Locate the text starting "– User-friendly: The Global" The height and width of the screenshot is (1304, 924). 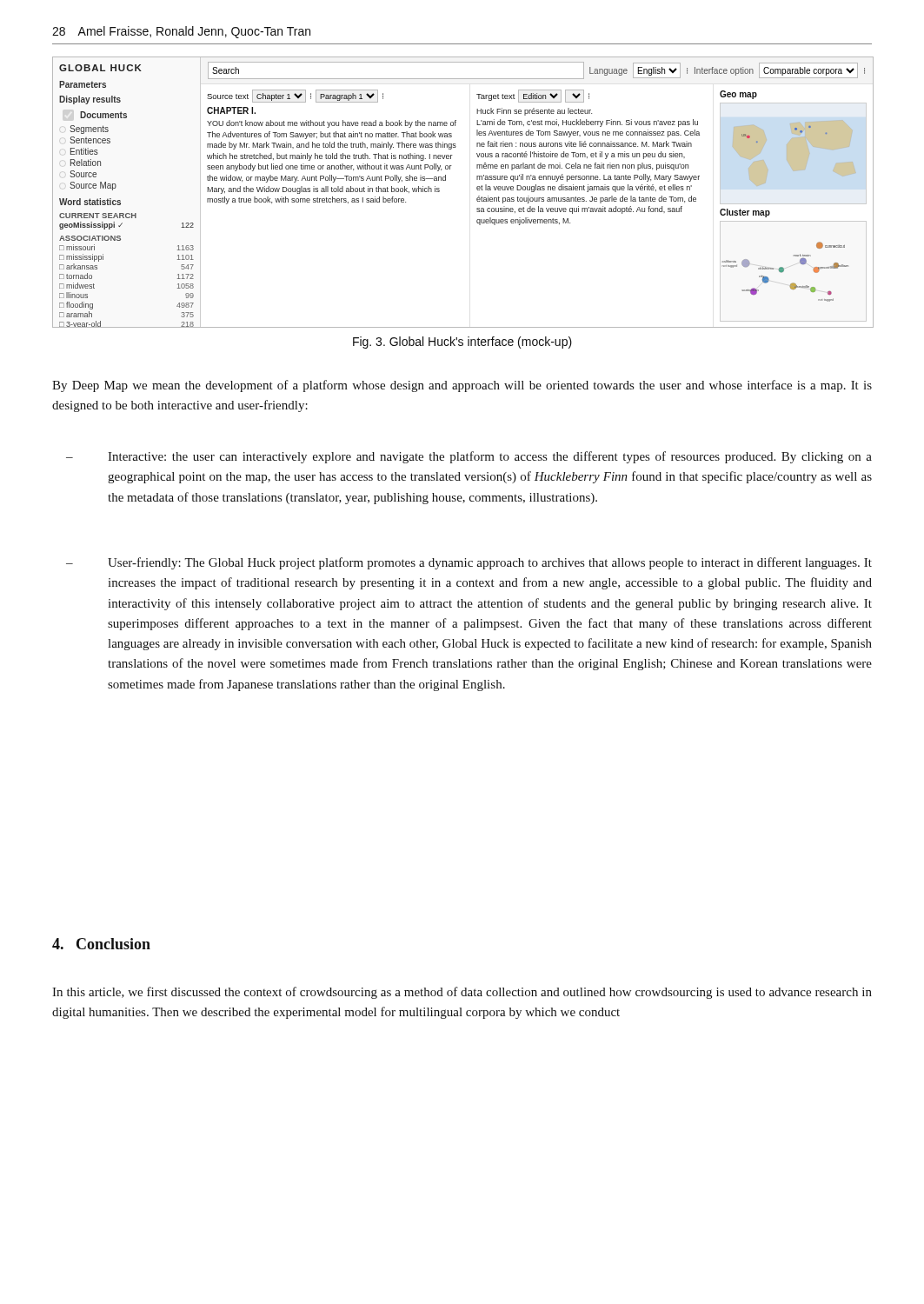click(x=462, y=624)
